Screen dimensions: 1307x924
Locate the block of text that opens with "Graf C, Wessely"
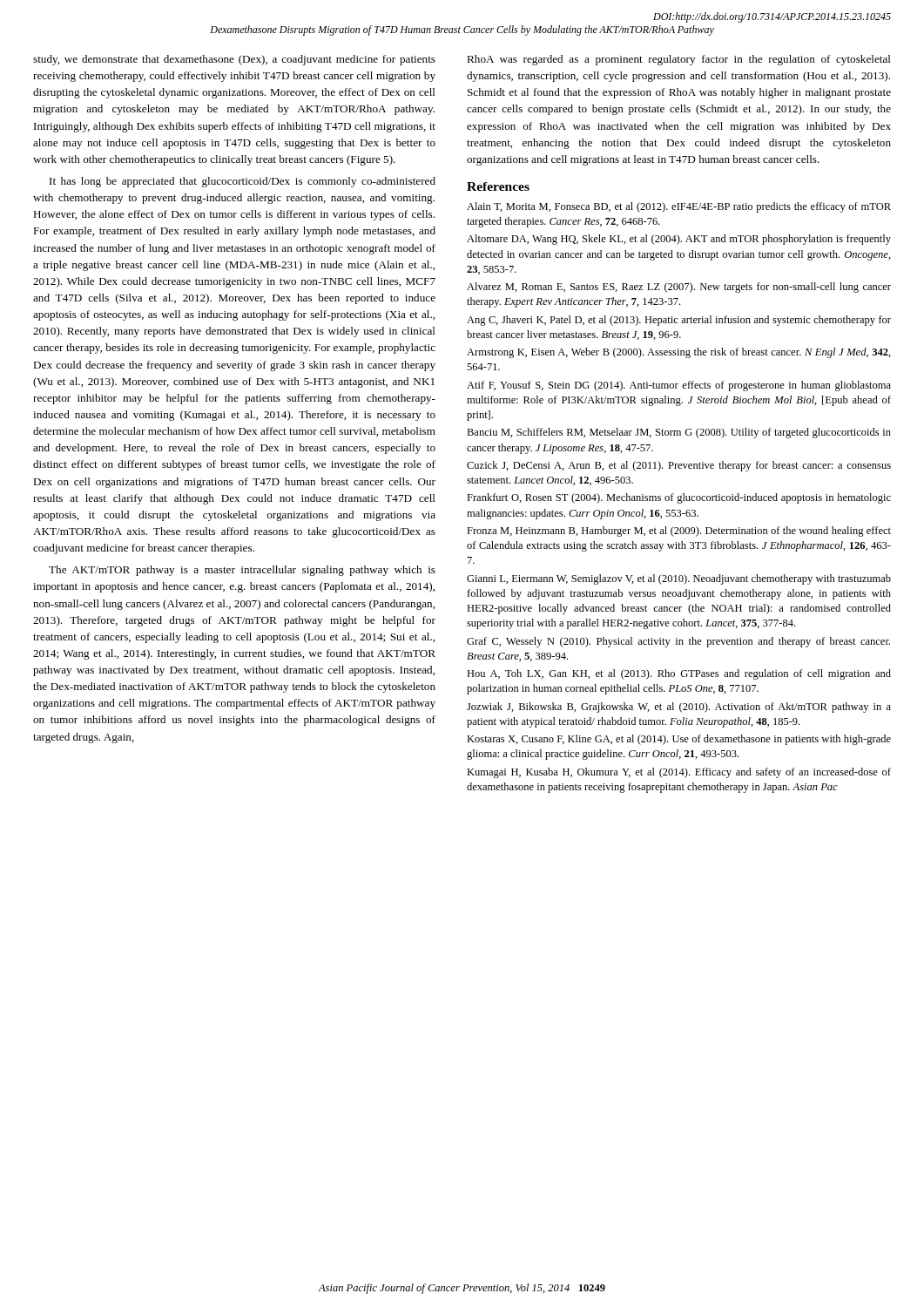(x=679, y=649)
